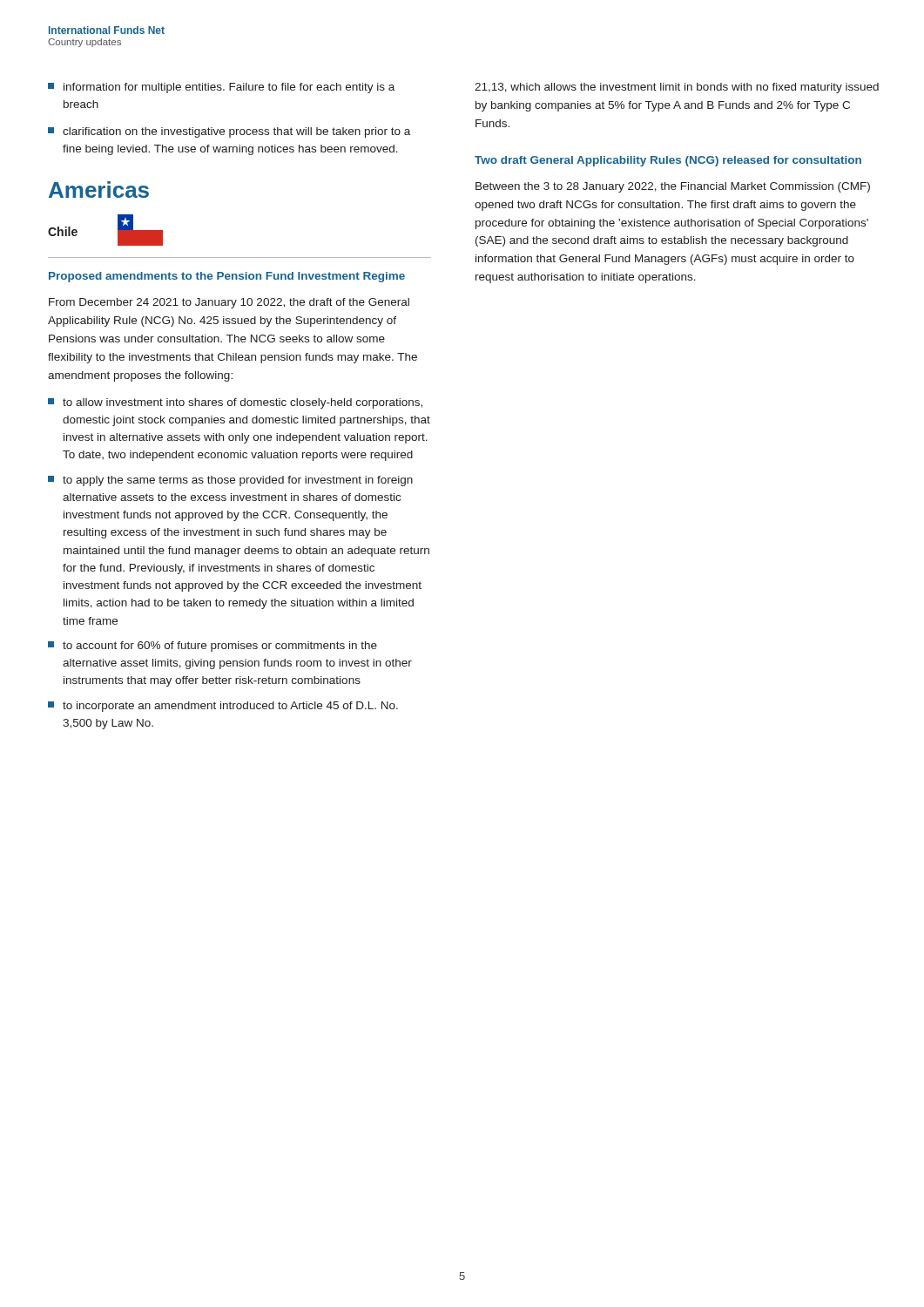Point to the text block starting "Proposed amendments to"

point(227,276)
